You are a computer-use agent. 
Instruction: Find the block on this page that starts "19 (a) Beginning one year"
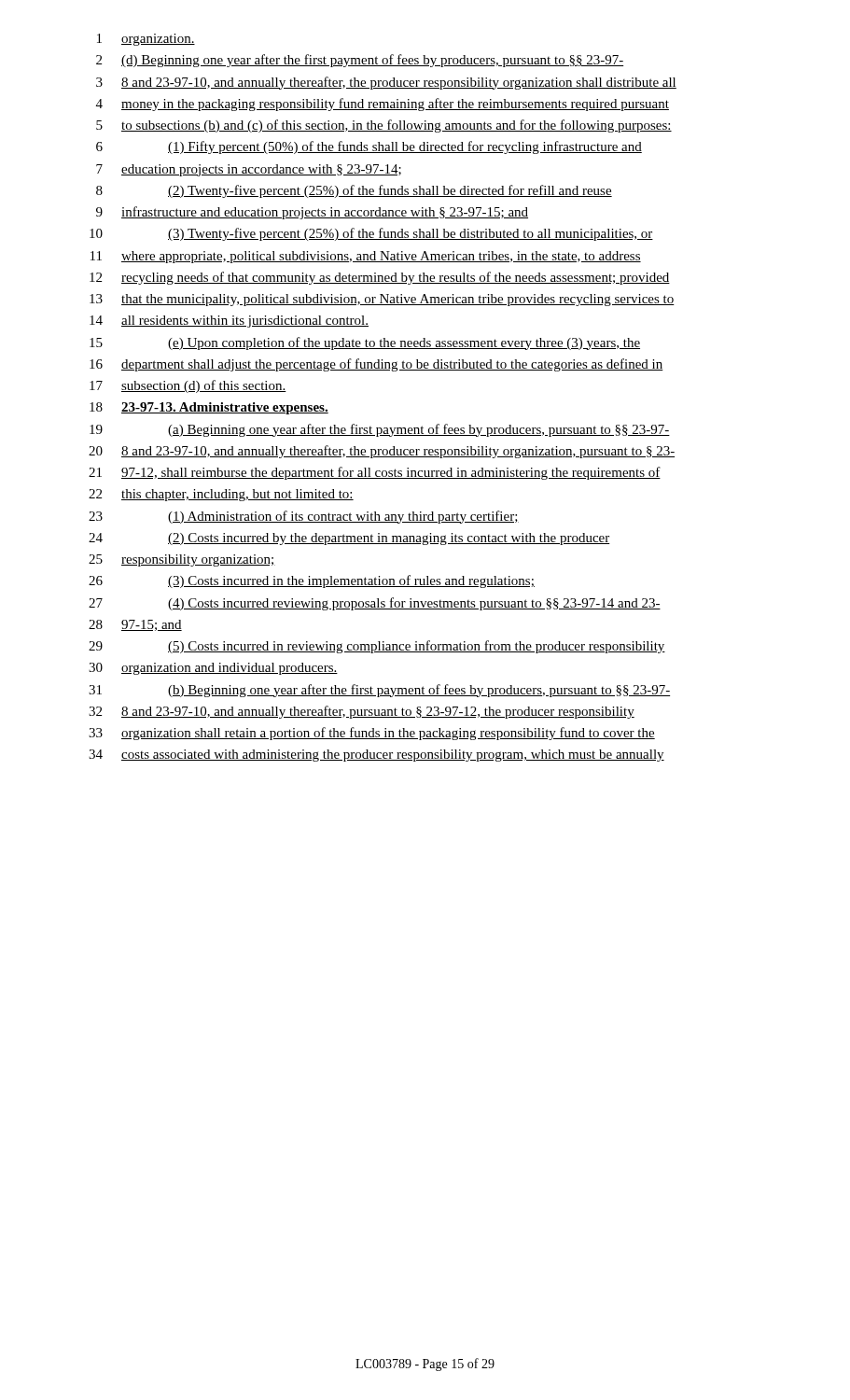click(x=425, y=429)
